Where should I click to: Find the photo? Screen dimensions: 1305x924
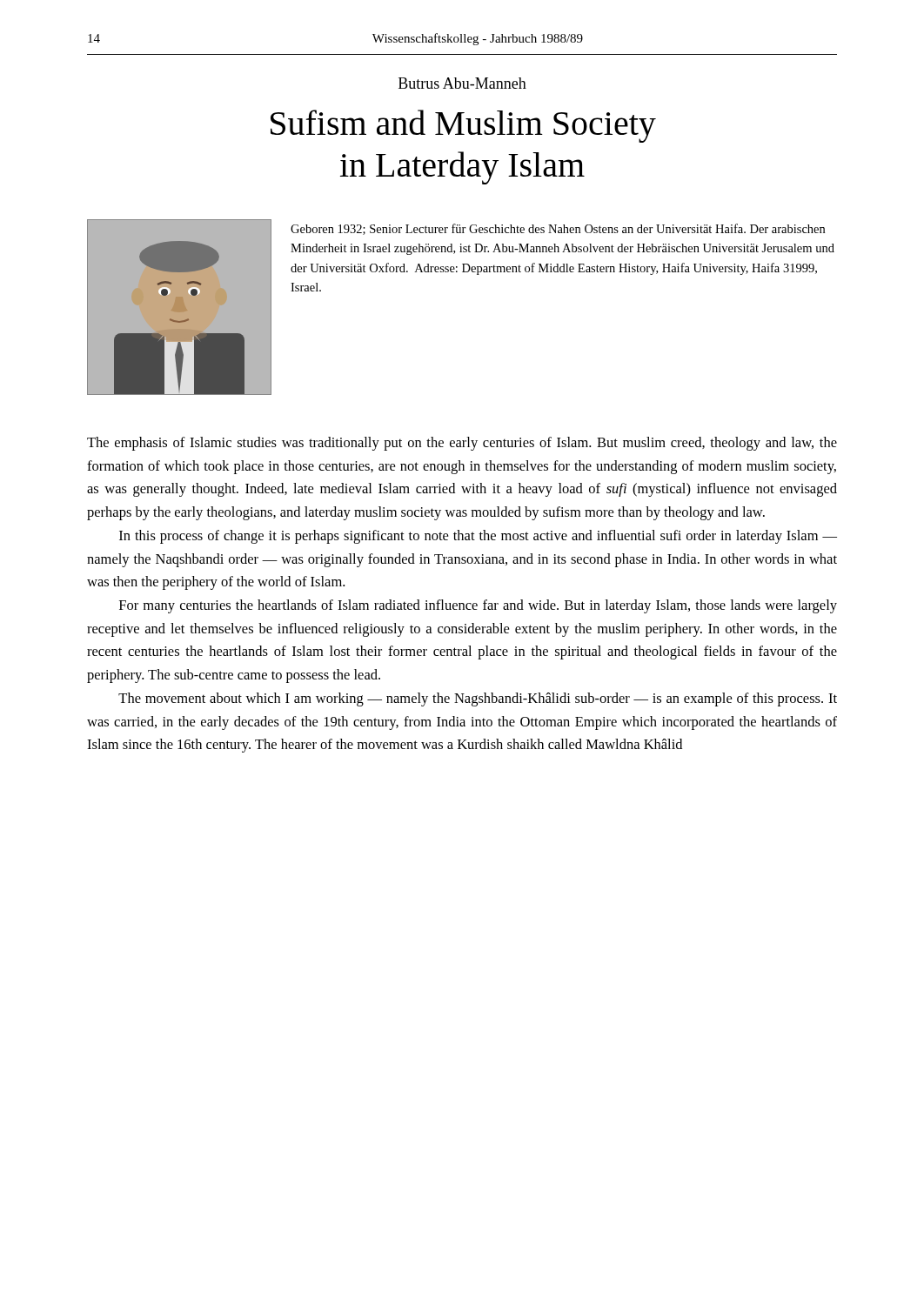pos(179,307)
